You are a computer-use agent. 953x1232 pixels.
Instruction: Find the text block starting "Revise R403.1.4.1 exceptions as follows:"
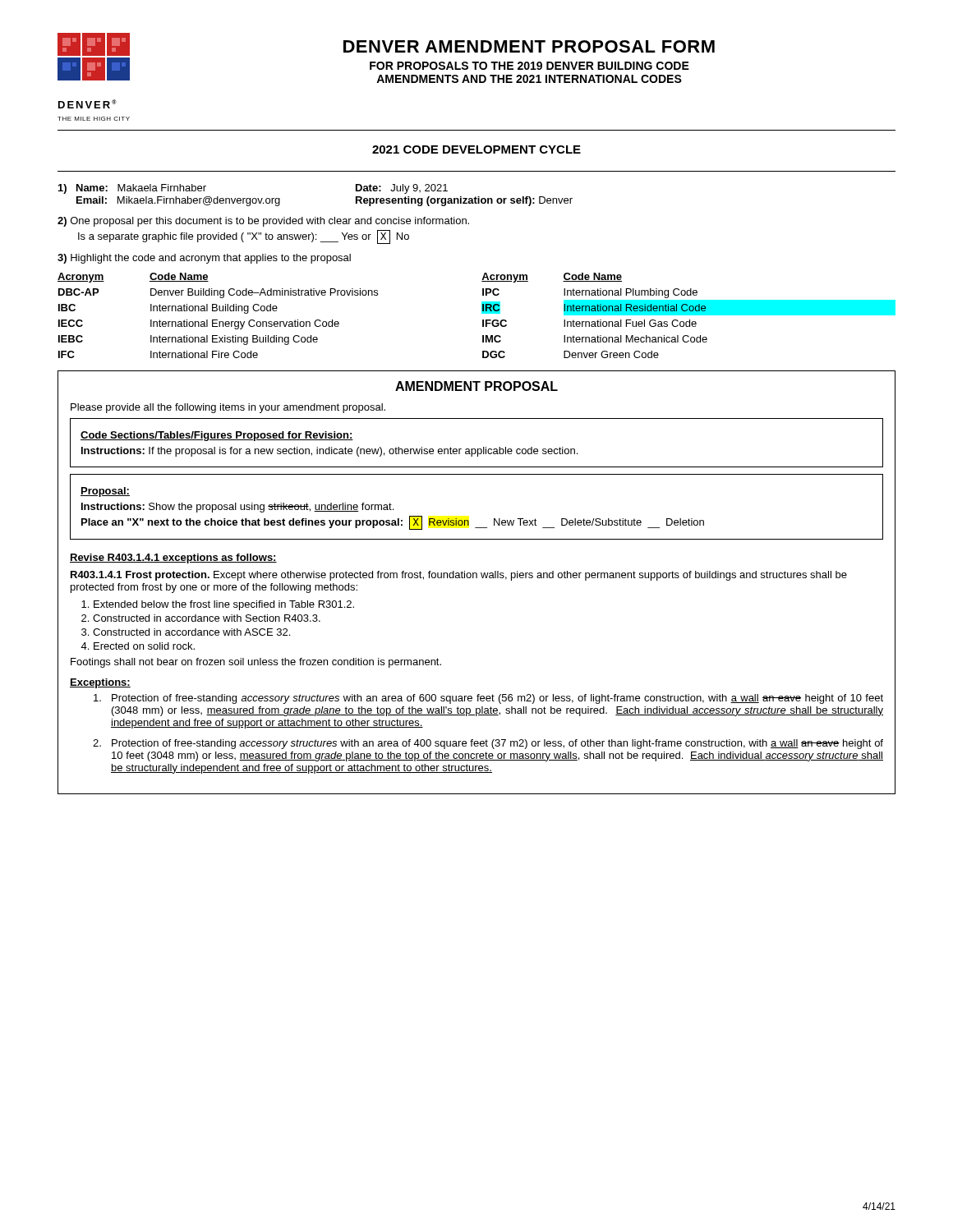point(173,557)
